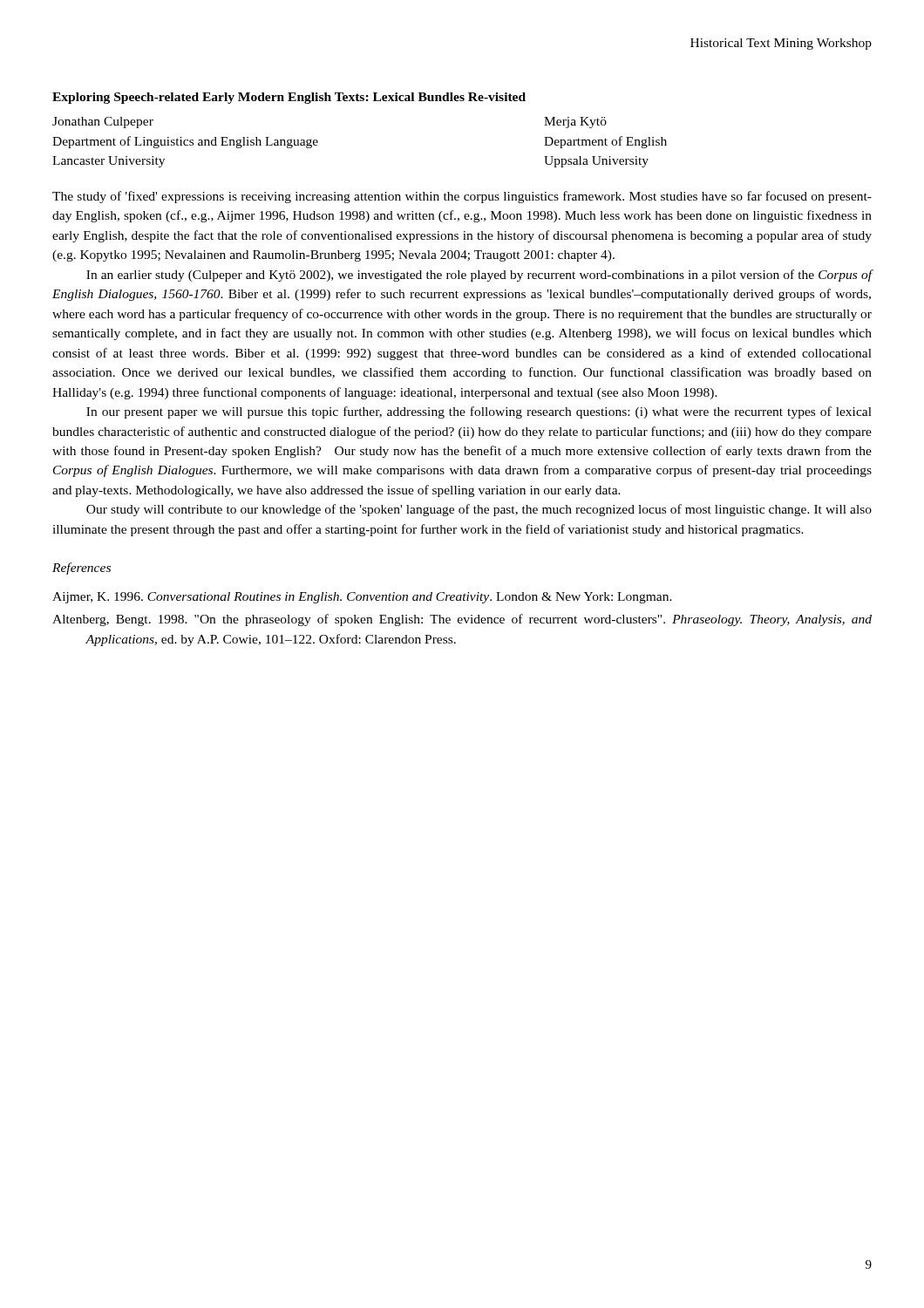Click on the text starting "Our study will contribute"

tap(462, 520)
